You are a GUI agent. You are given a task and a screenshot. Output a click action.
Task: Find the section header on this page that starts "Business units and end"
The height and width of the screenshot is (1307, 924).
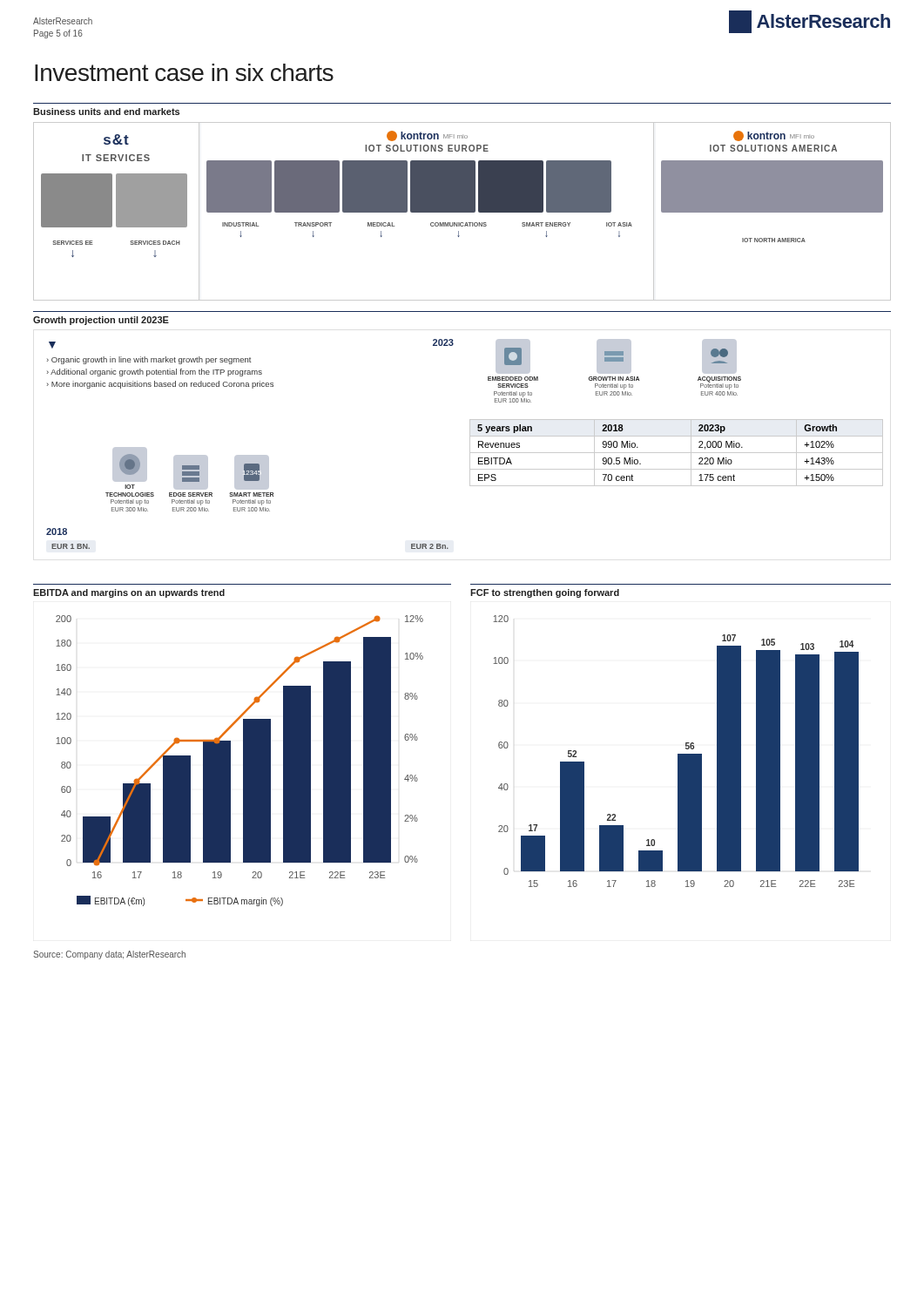click(x=462, y=202)
